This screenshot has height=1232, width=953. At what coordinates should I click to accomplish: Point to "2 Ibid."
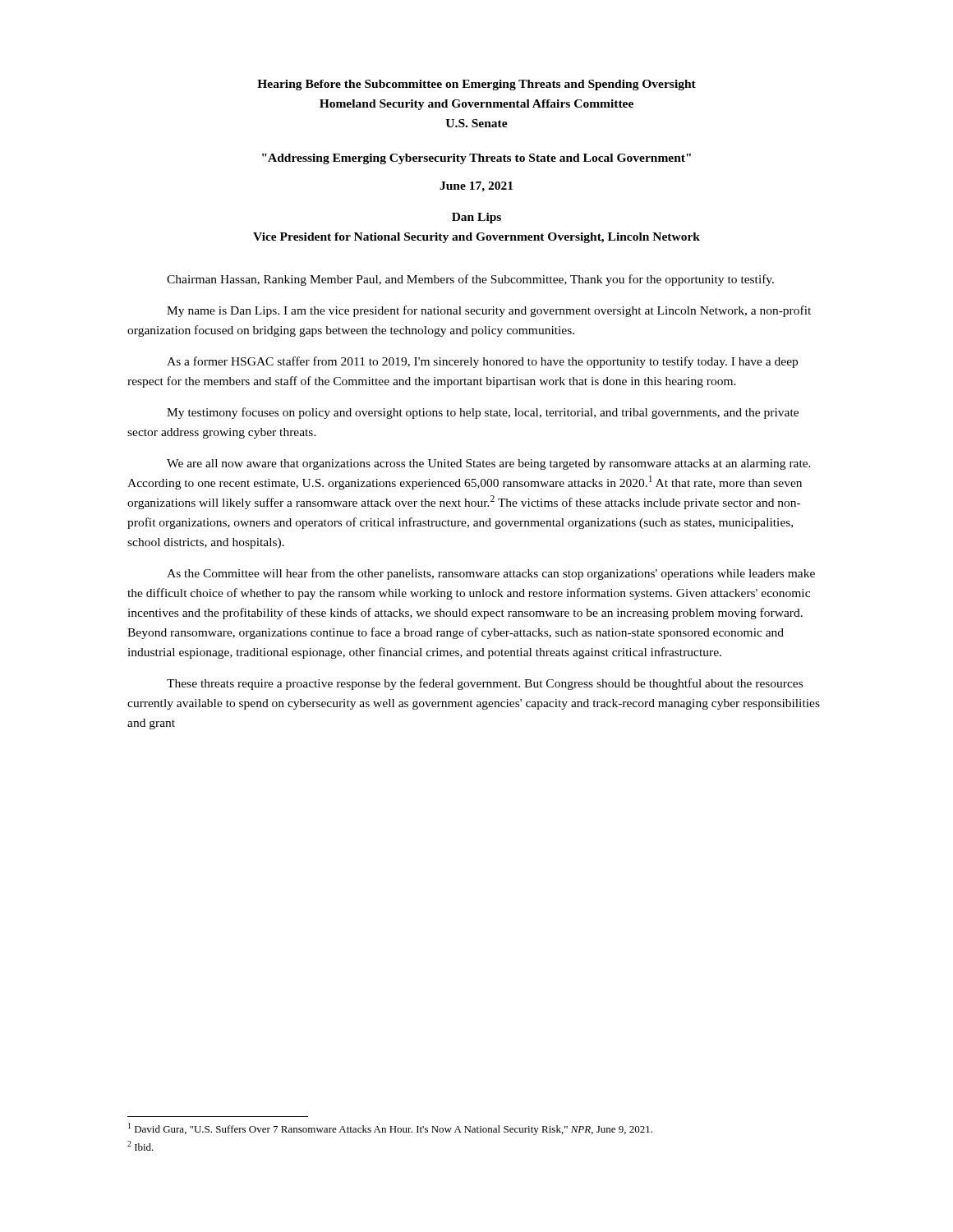pyautogui.click(x=141, y=1147)
